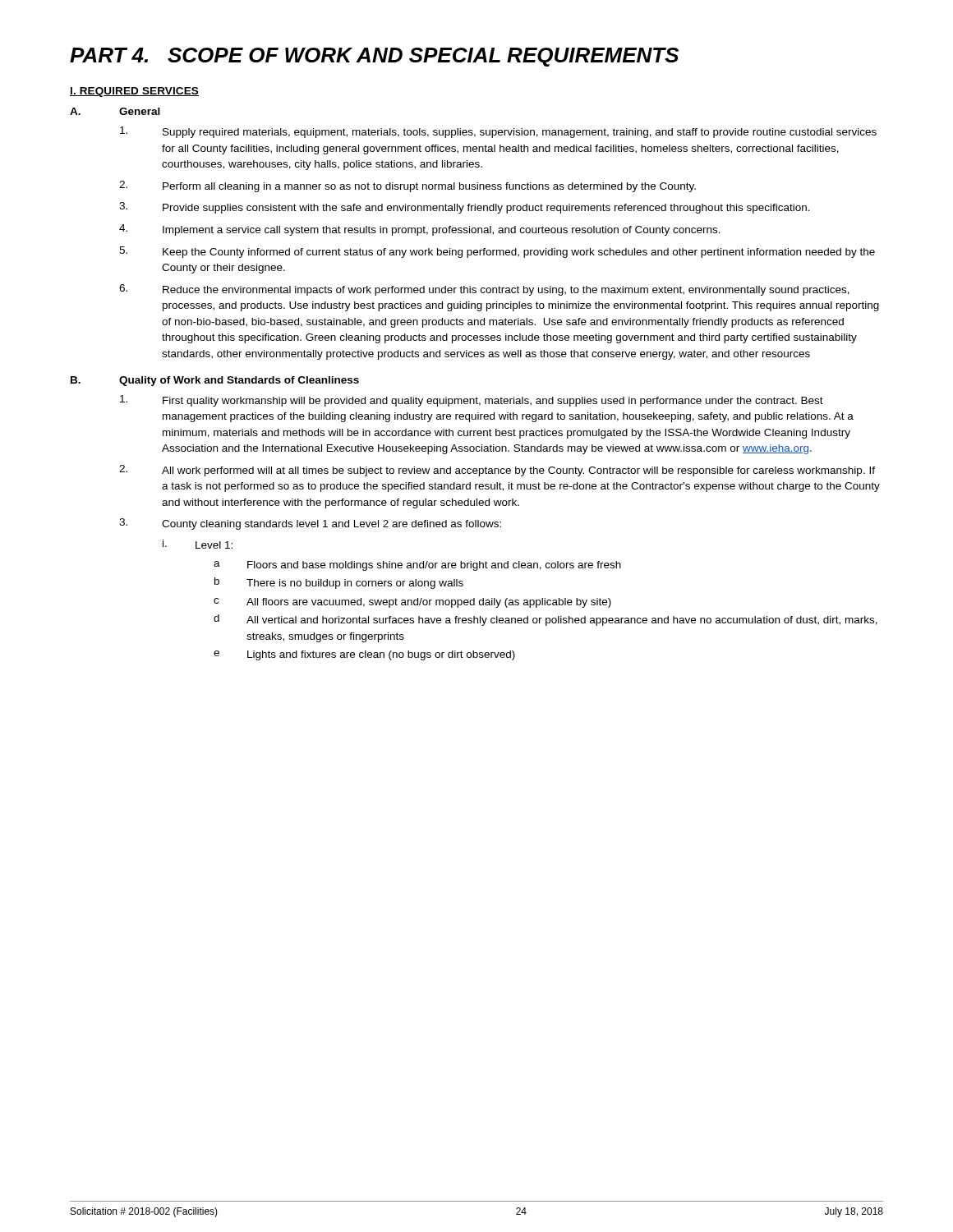This screenshot has width=953, height=1232.
Task: Find the list item containing "b There is"
Action: coord(339,583)
